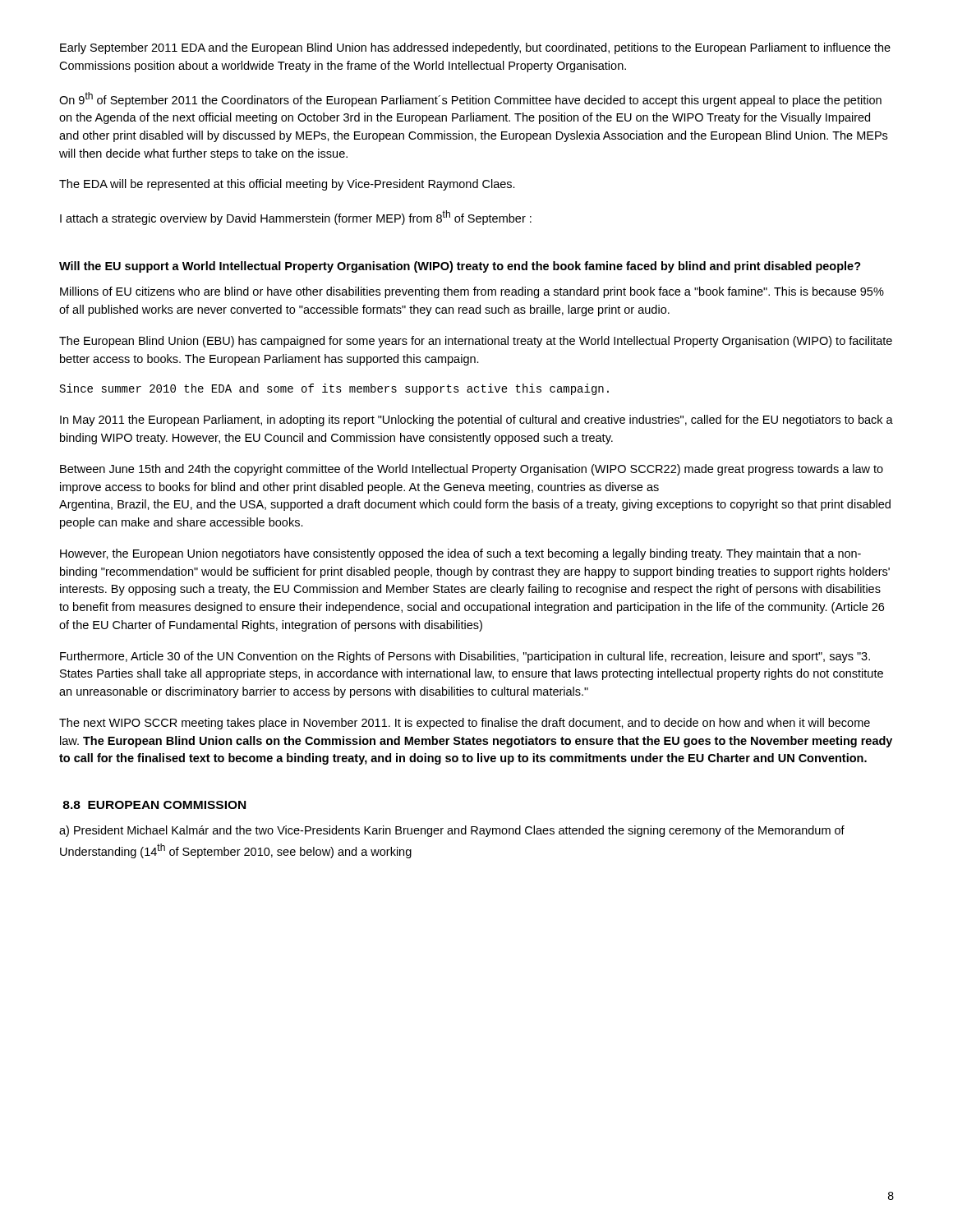Locate the element starting "The European Blind Union (EBU) has campaigned"
Screen dimensions: 1232x953
tap(476, 350)
